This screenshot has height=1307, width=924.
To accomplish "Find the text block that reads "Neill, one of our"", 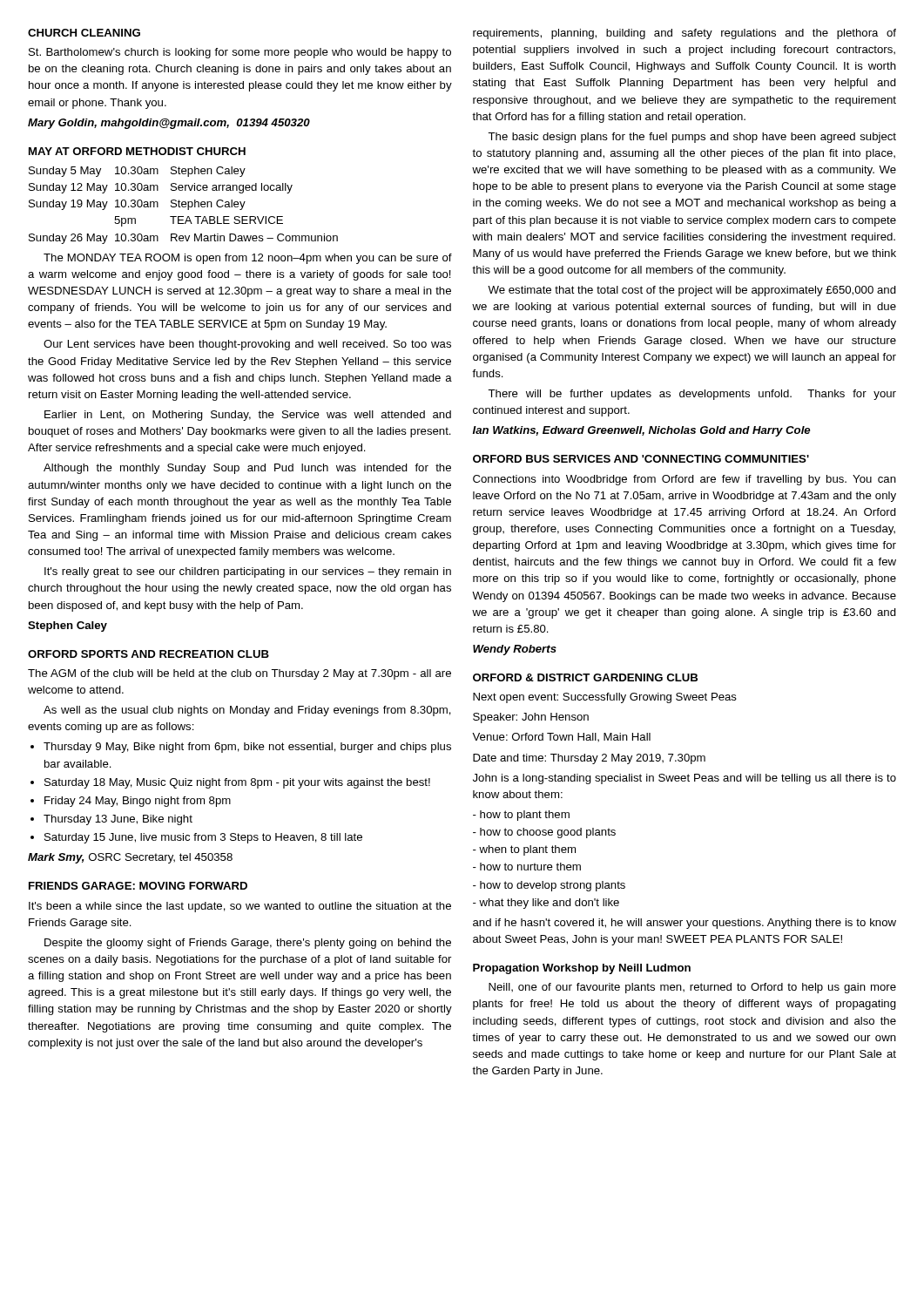I will (x=684, y=1029).
